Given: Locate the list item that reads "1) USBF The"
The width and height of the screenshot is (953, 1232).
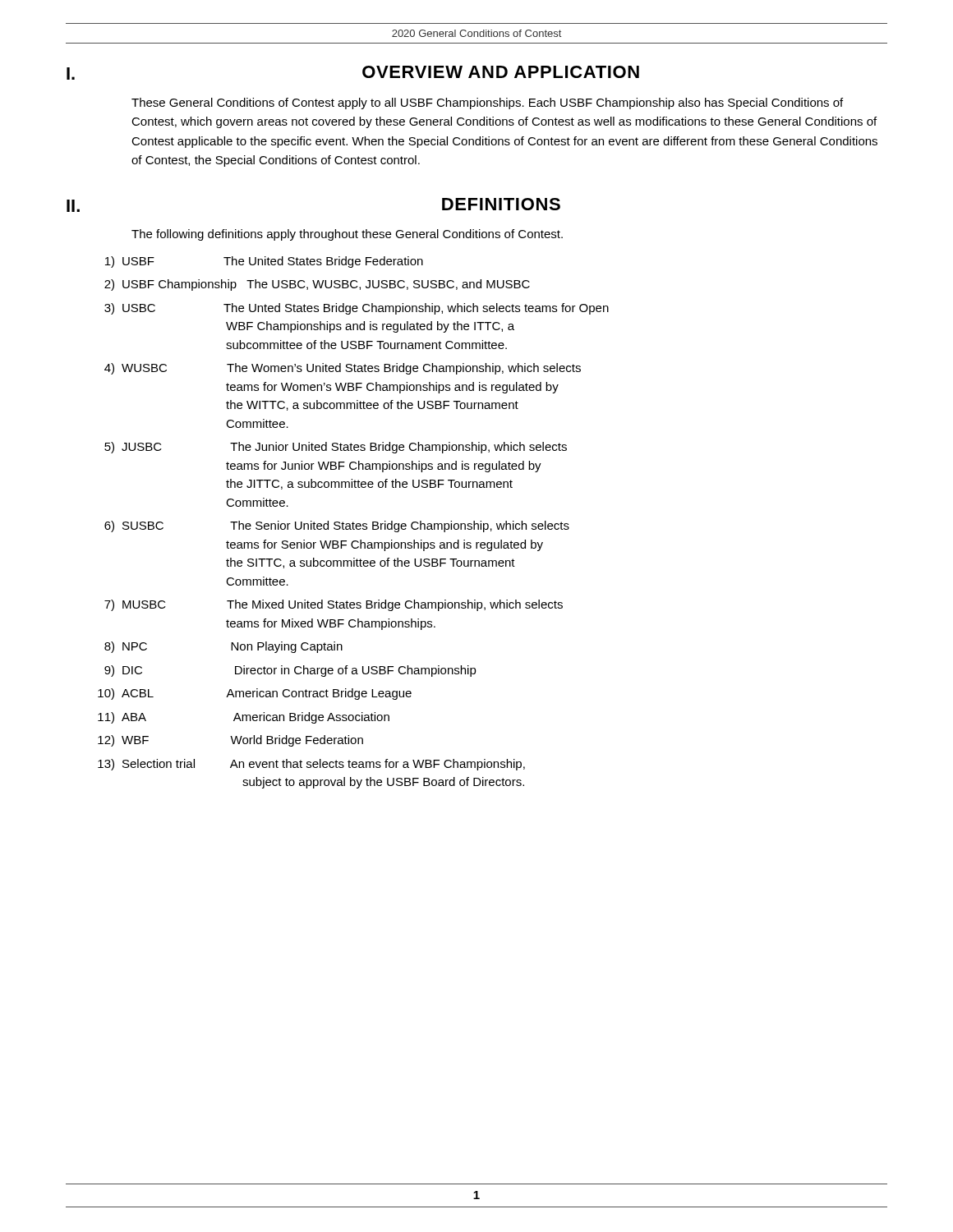Looking at the screenshot, I should click(x=264, y=262).
